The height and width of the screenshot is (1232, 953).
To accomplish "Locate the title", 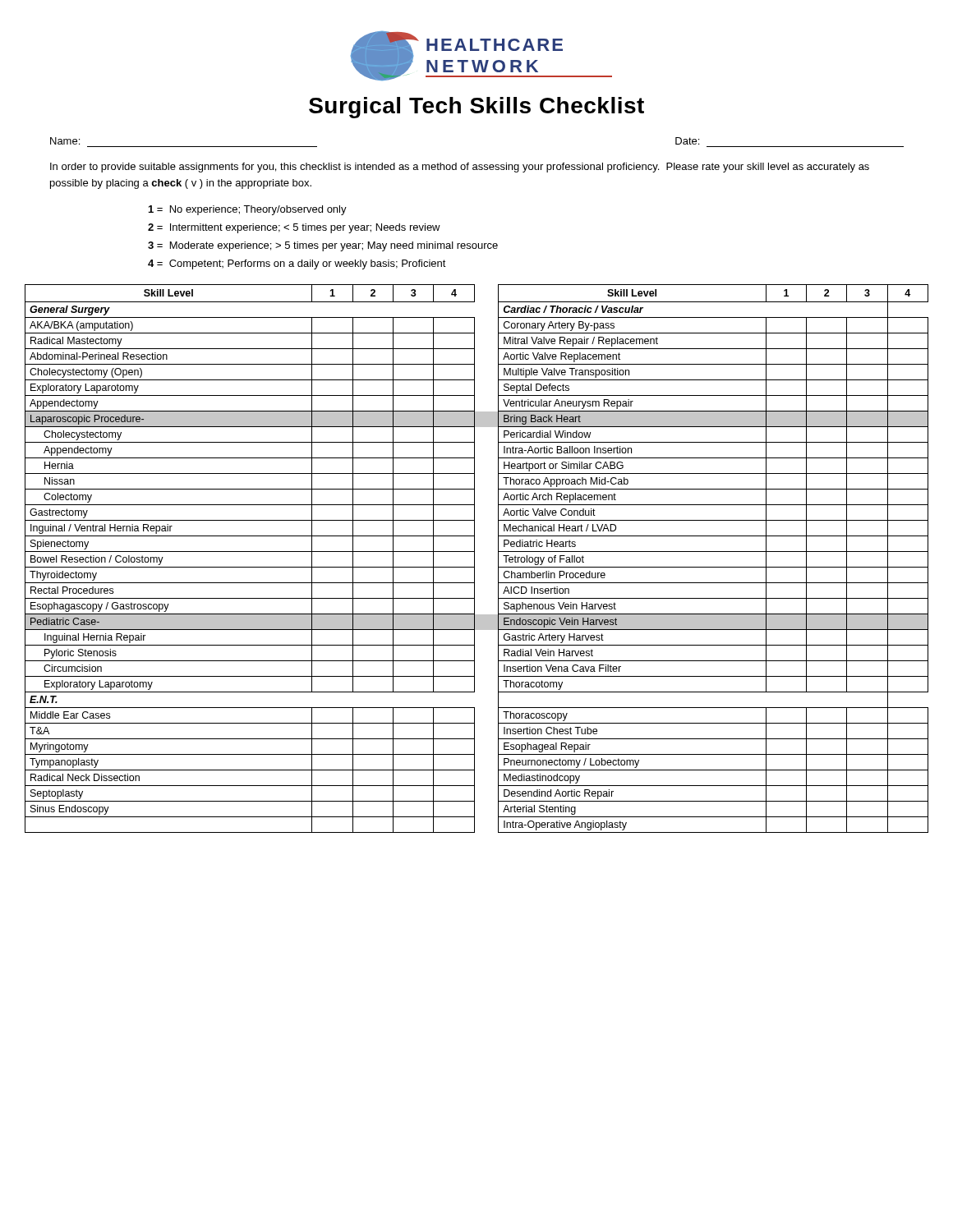I will (476, 106).
